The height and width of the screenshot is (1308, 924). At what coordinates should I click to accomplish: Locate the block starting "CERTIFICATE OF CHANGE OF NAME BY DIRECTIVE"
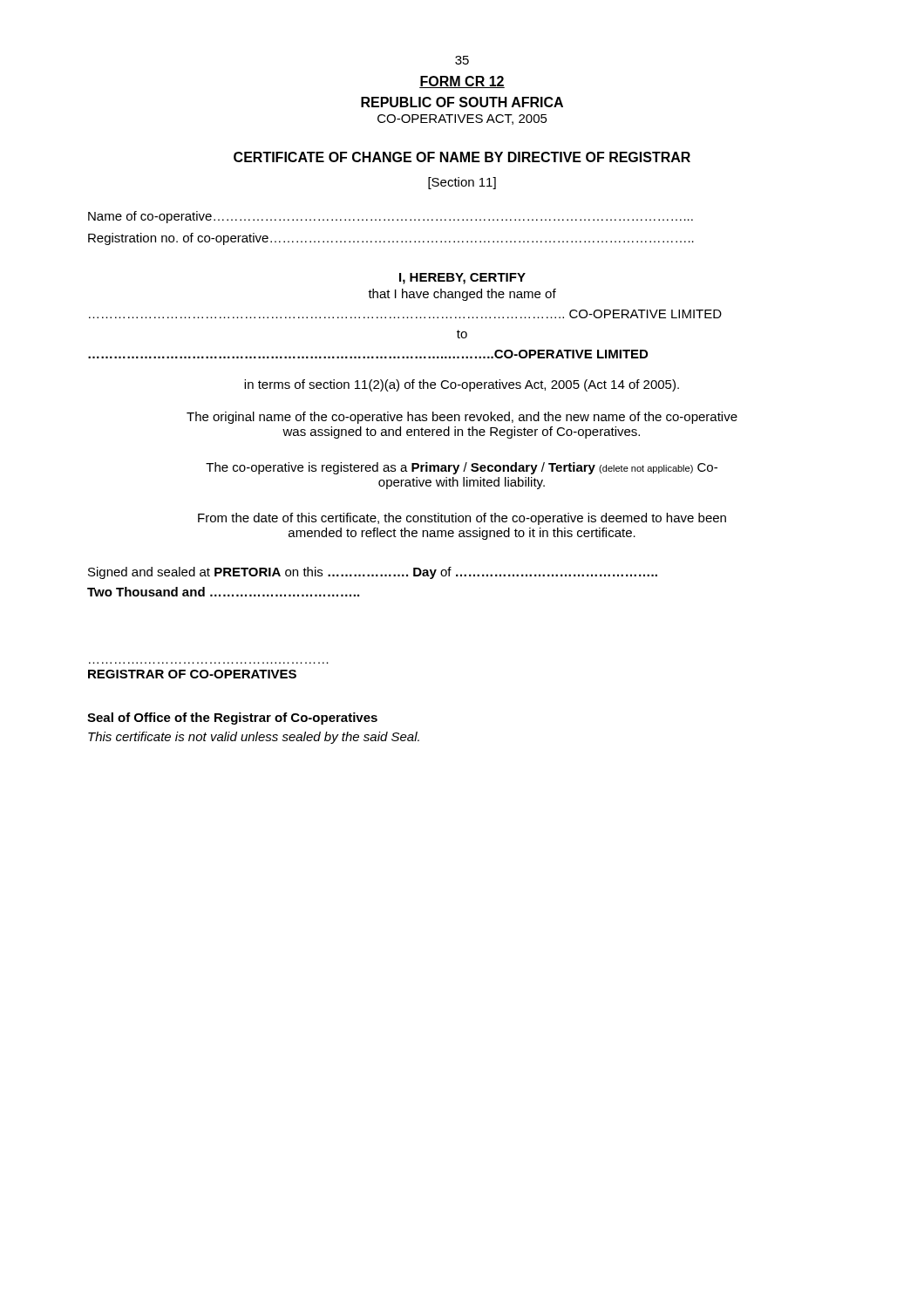462,157
